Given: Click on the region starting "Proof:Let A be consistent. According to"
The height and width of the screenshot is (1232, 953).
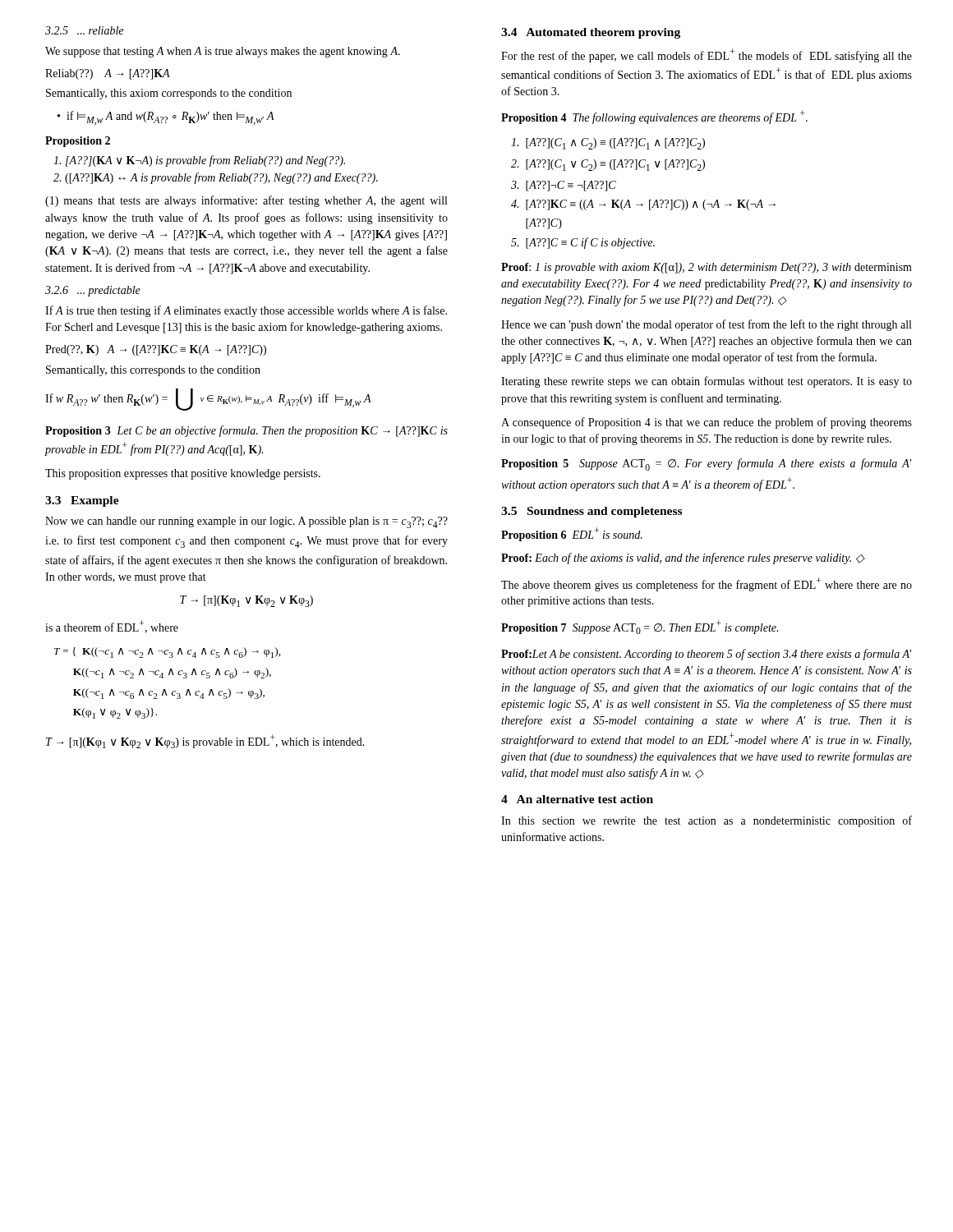Looking at the screenshot, I should point(707,714).
